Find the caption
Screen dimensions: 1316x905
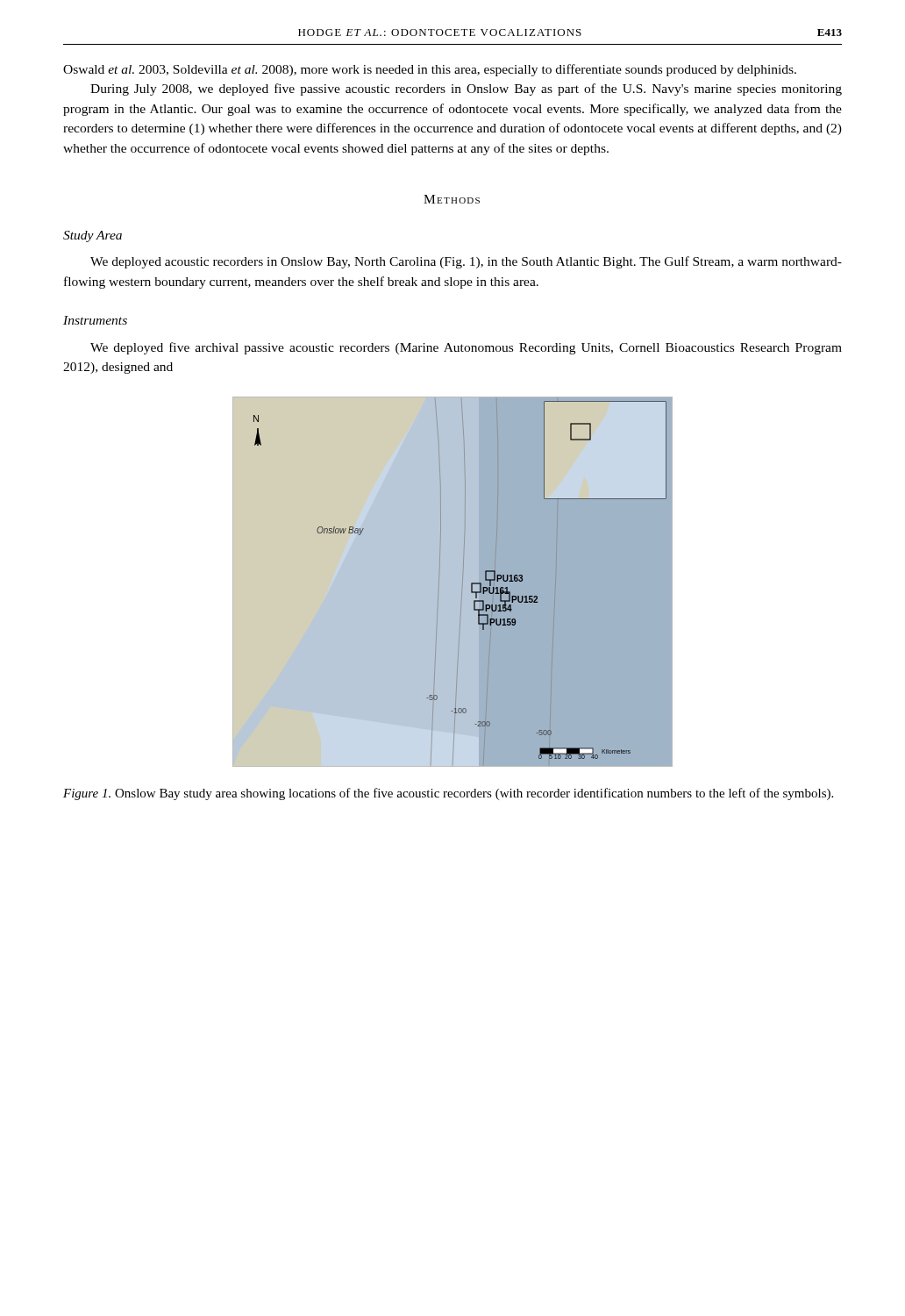[x=449, y=793]
